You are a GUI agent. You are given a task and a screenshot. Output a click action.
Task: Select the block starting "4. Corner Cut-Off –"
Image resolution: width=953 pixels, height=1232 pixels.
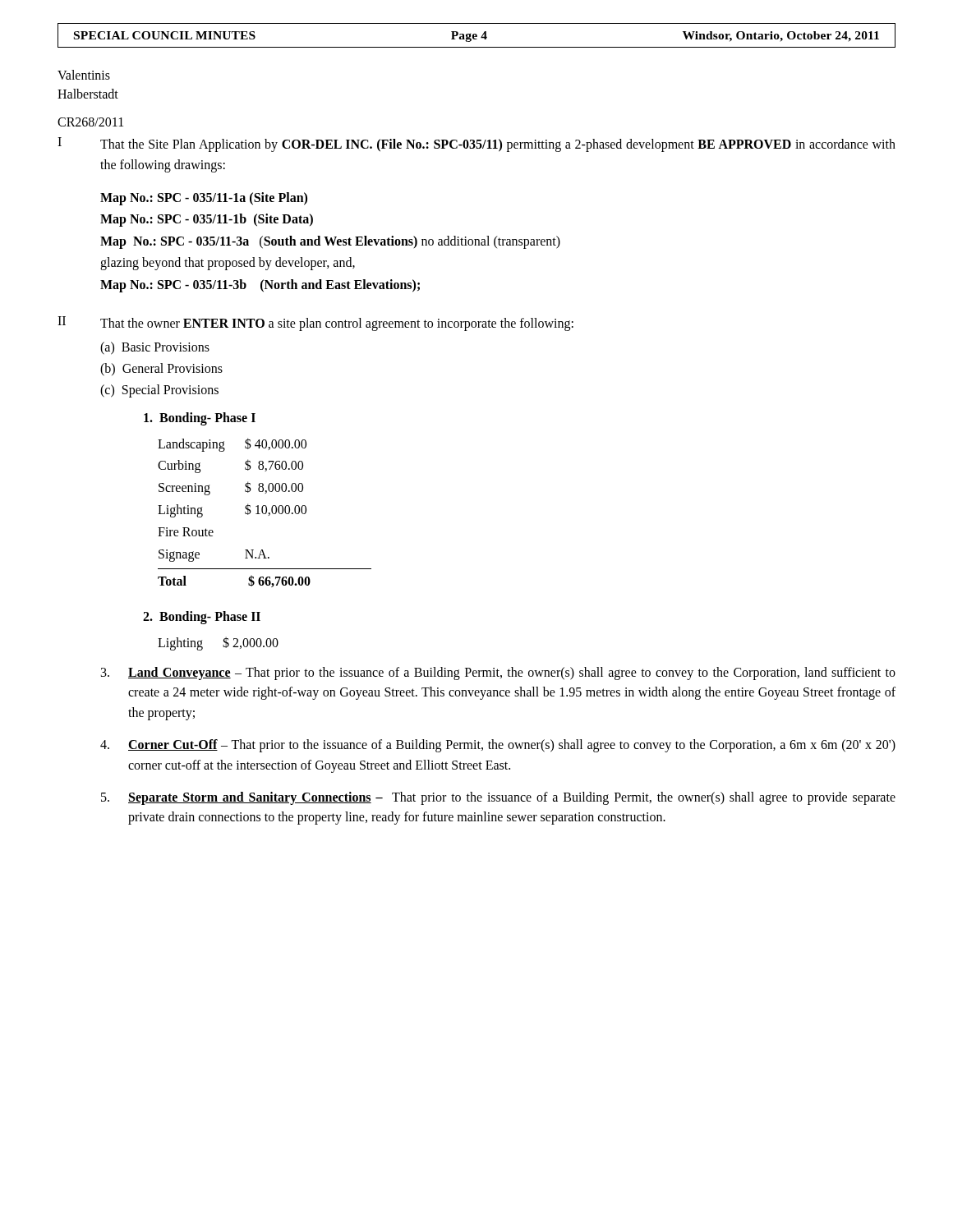[x=498, y=756]
